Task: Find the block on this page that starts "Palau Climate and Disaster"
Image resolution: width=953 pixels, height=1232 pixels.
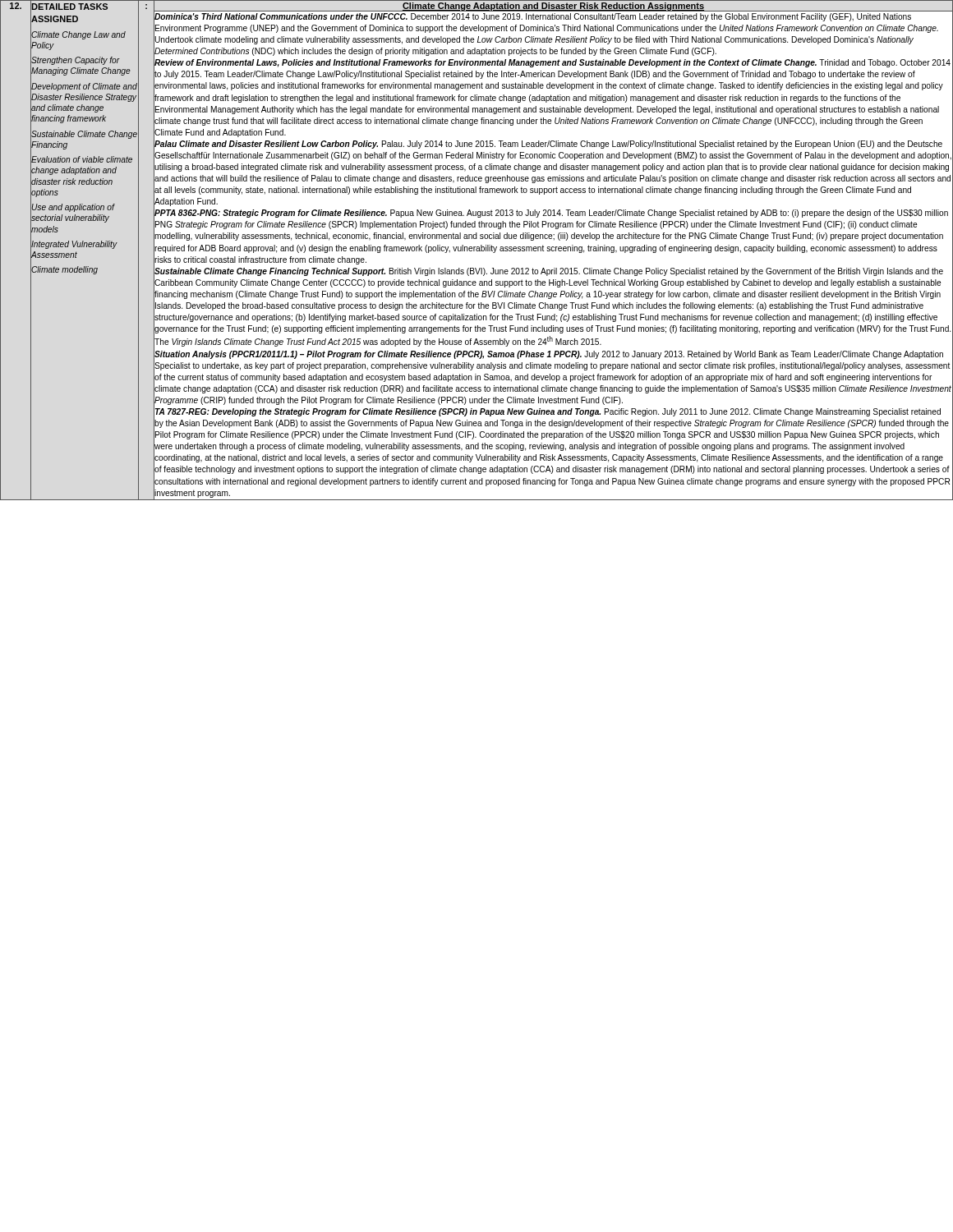Action: click(553, 173)
